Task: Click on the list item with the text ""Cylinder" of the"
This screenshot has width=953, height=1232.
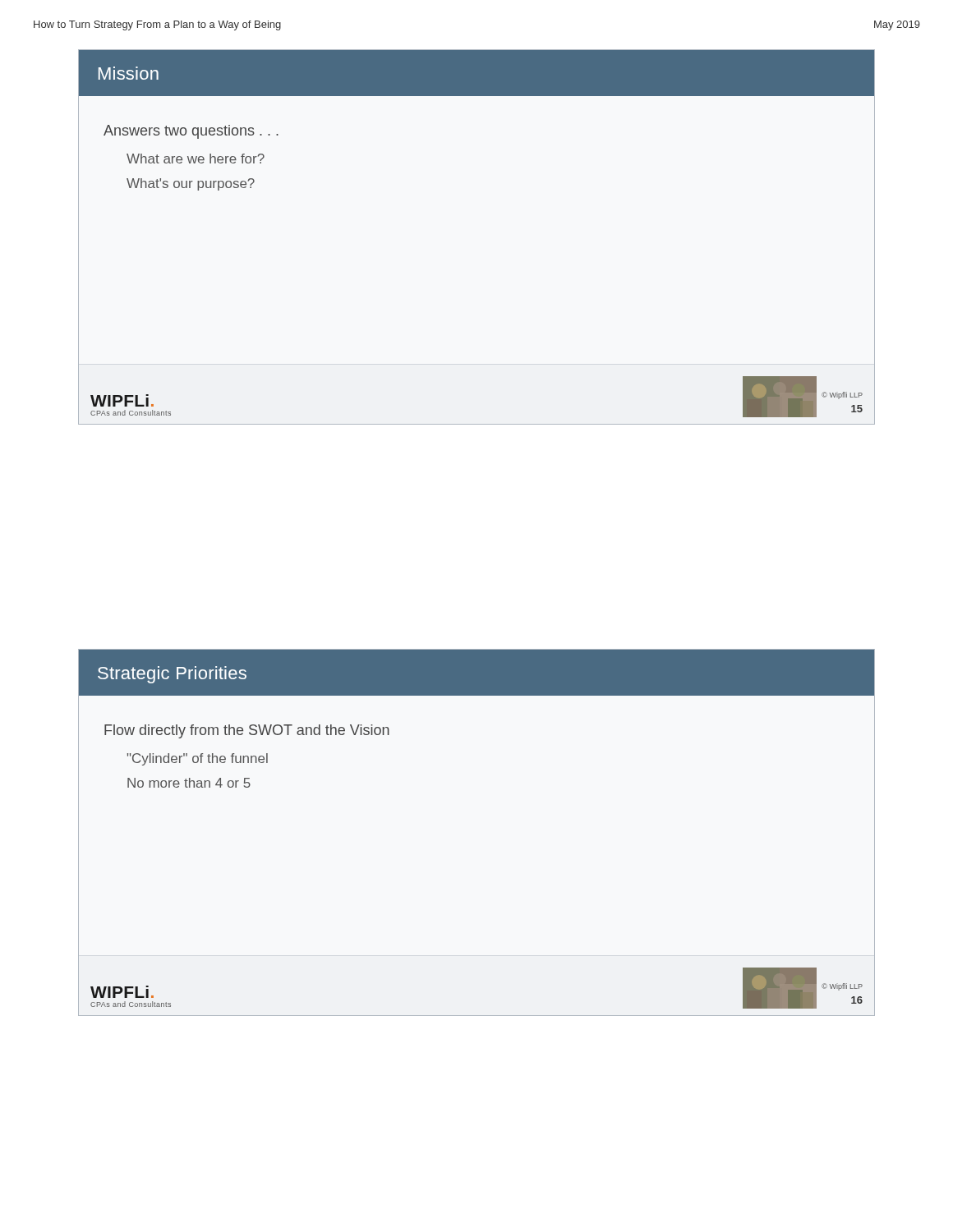Action: coord(198,758)
